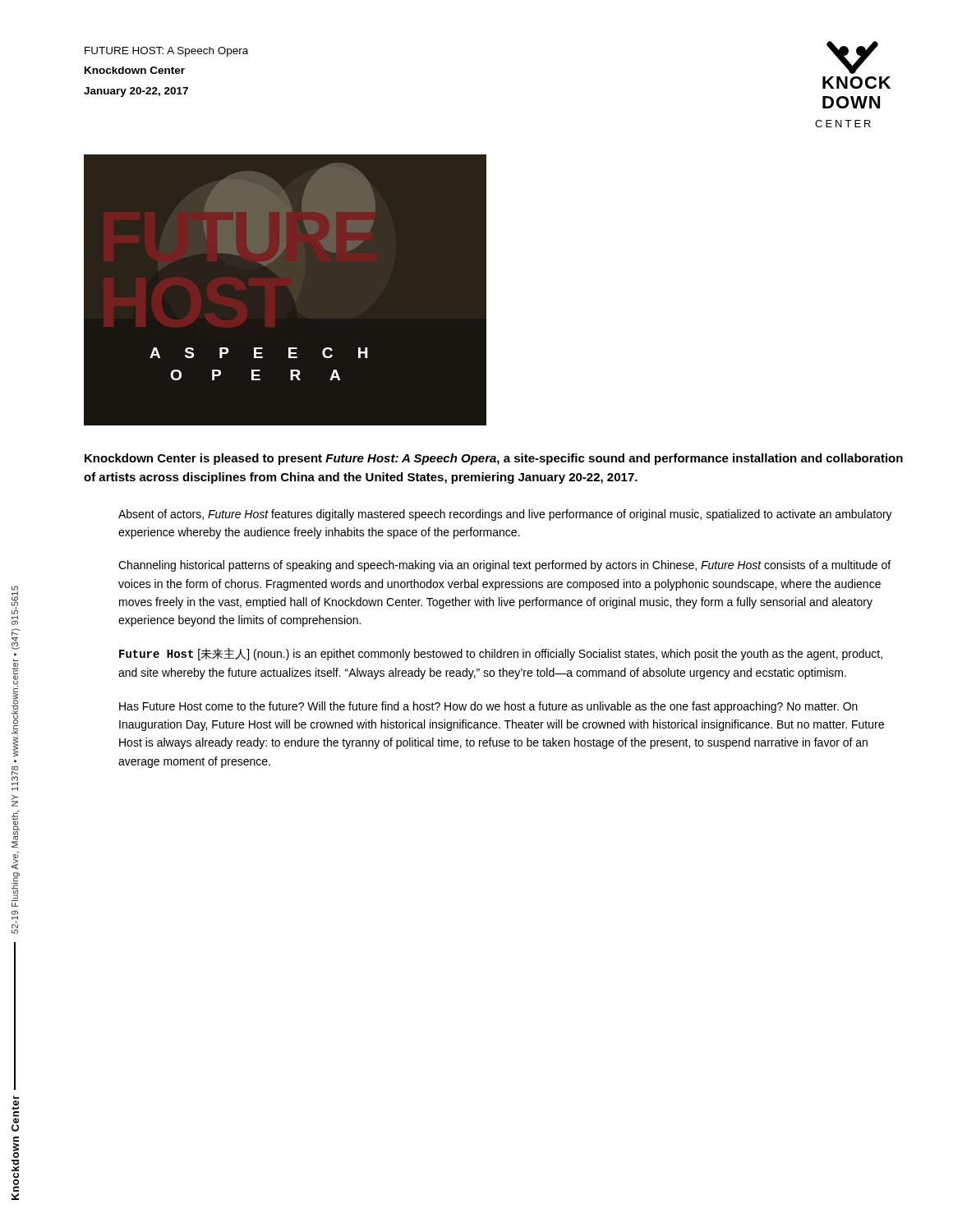The height and width of the screenshot is (1232, 953).
Task: Find the block on this page that starts "Future Host [未来主人] (noun.) is an epithet commonly"
Action: coord(501,663)
